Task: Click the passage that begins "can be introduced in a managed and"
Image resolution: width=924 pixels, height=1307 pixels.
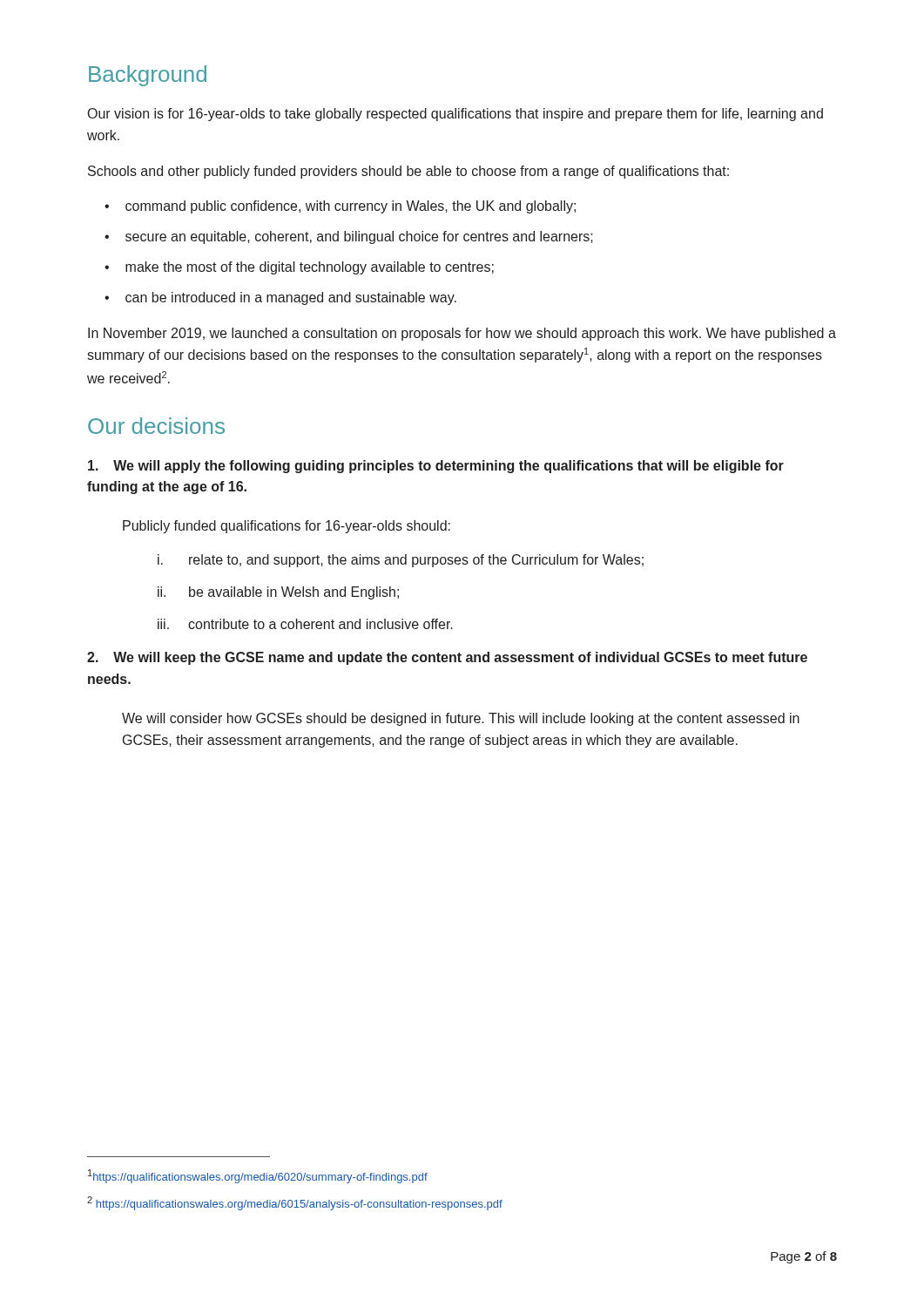Action: 291,297
